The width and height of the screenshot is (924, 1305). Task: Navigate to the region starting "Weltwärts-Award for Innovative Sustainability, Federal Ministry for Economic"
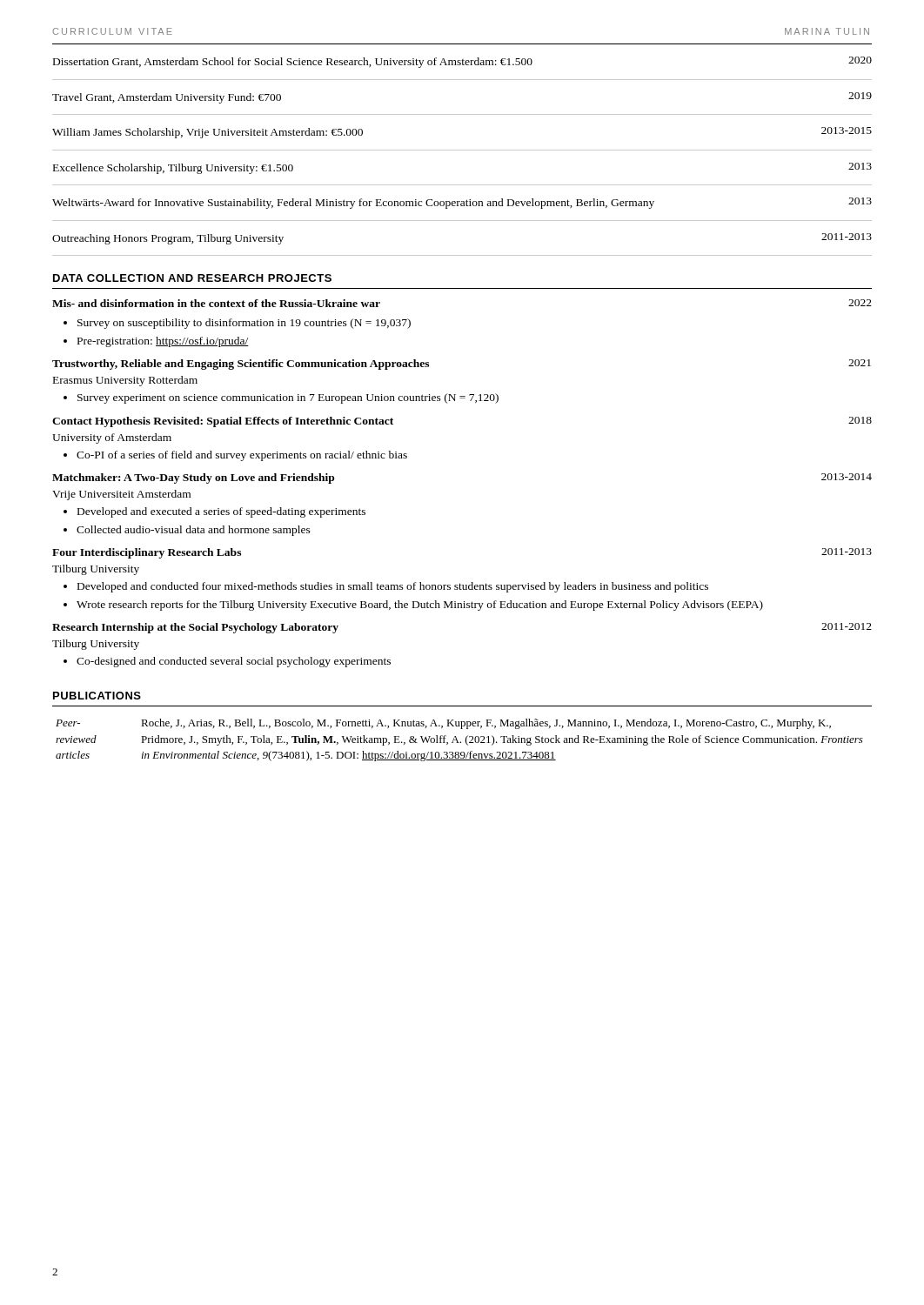click(462, 203)
